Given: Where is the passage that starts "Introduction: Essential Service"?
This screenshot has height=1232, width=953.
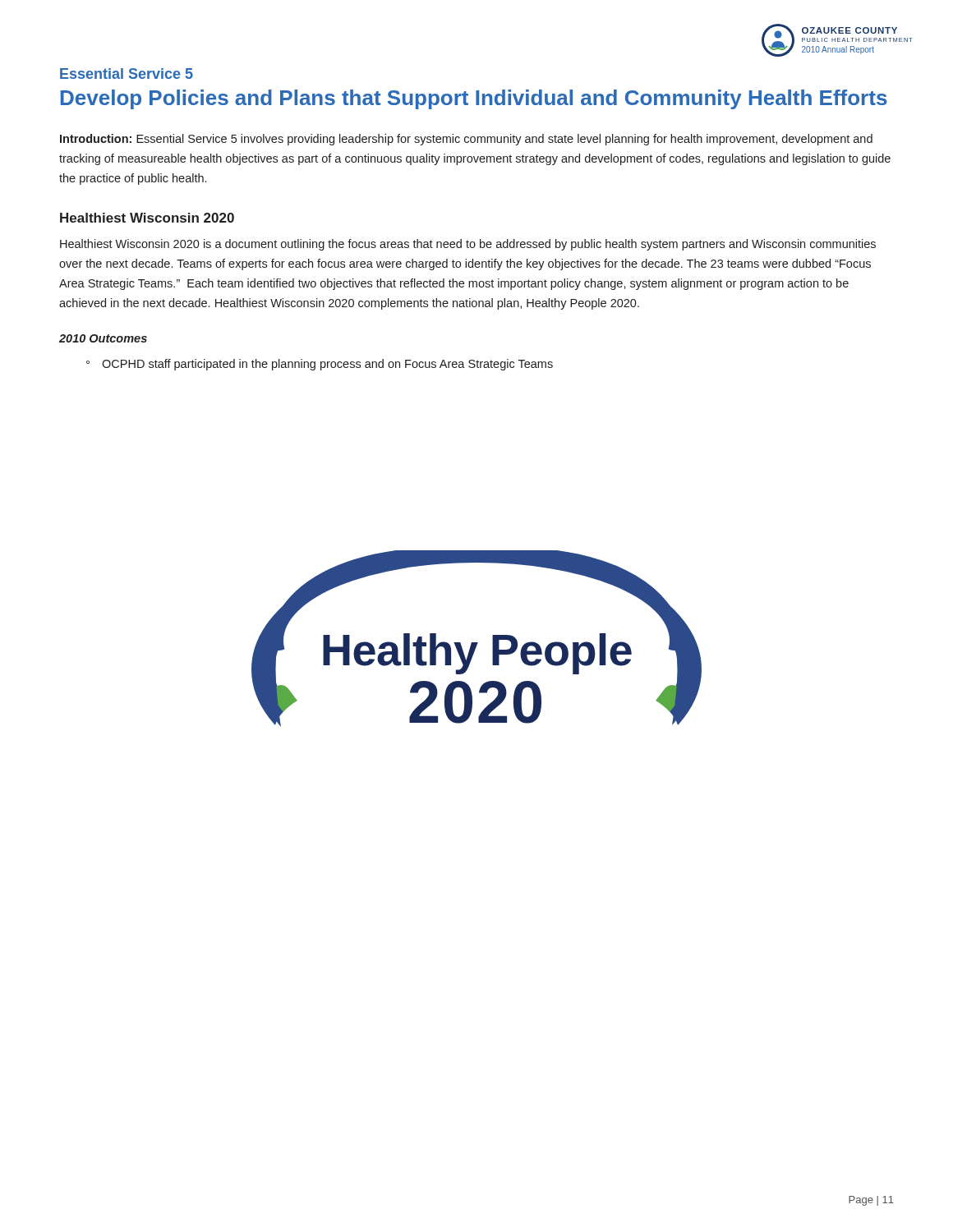Looking at the screenshot, I should coord(475,159).
